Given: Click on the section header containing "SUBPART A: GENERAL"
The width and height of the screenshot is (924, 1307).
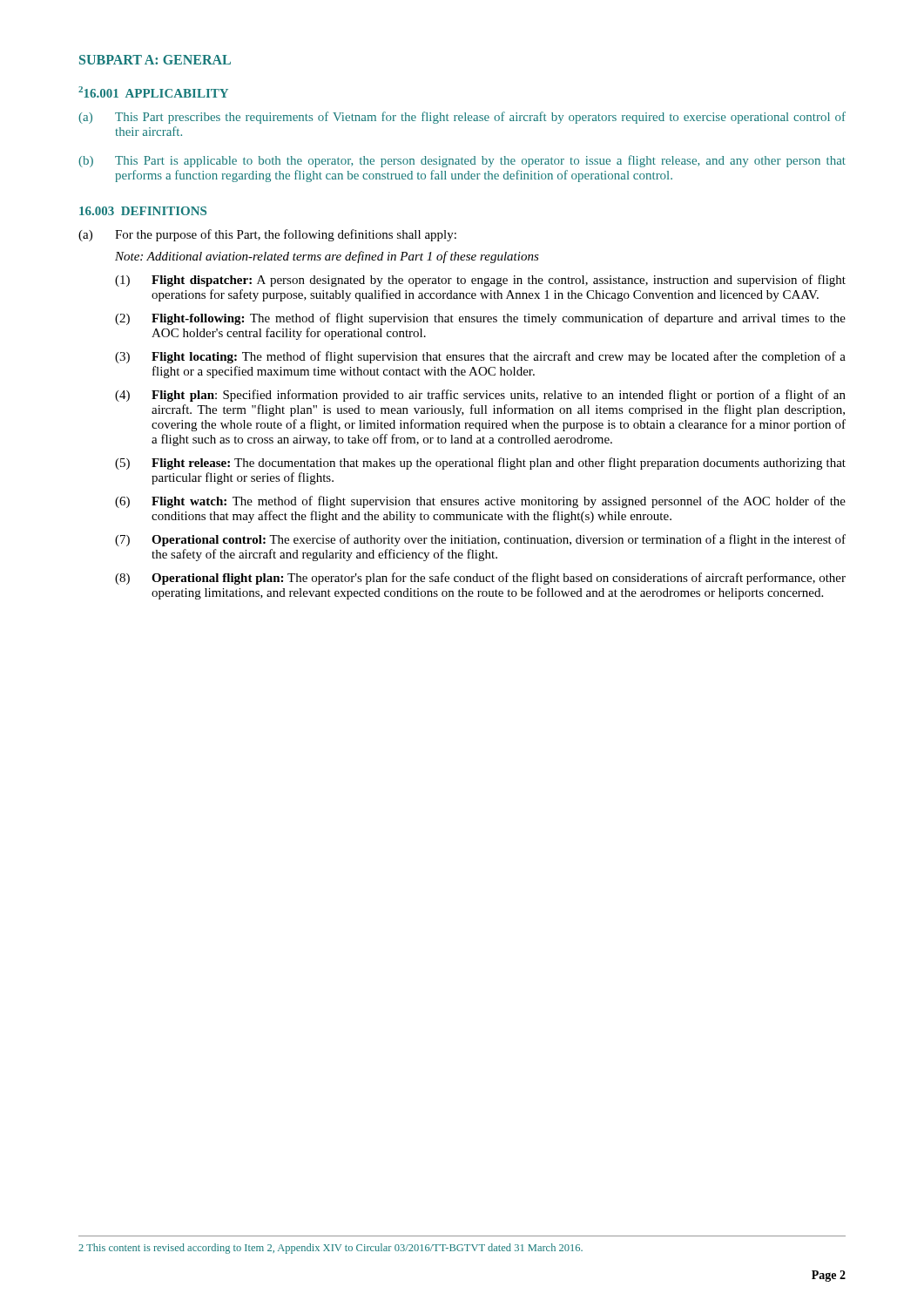Looking at the screenshot, I should pyautogui.click(x=155, y=60).
